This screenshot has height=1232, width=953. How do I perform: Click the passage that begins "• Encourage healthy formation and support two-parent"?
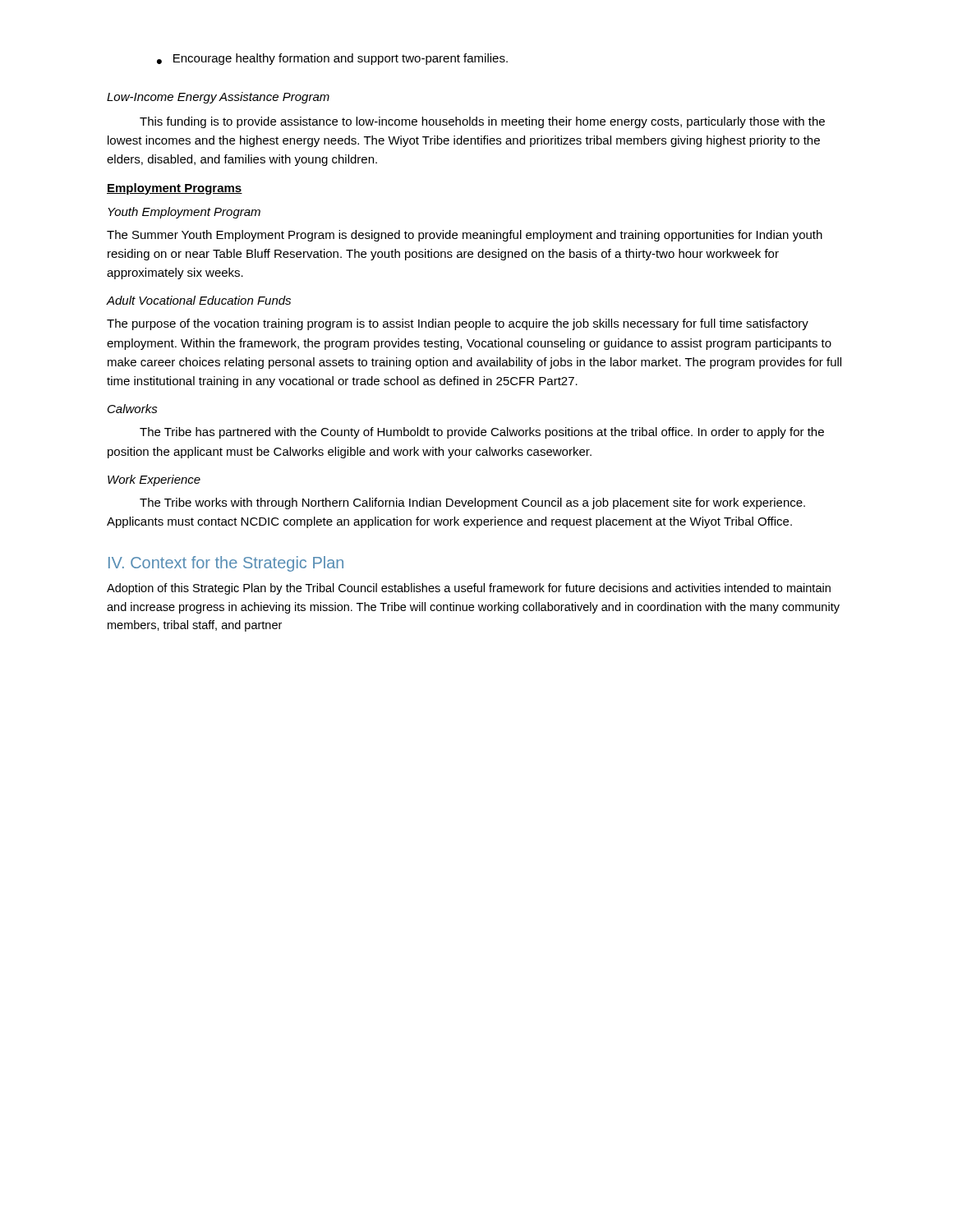pyautogui.click(x=332, y=62)
